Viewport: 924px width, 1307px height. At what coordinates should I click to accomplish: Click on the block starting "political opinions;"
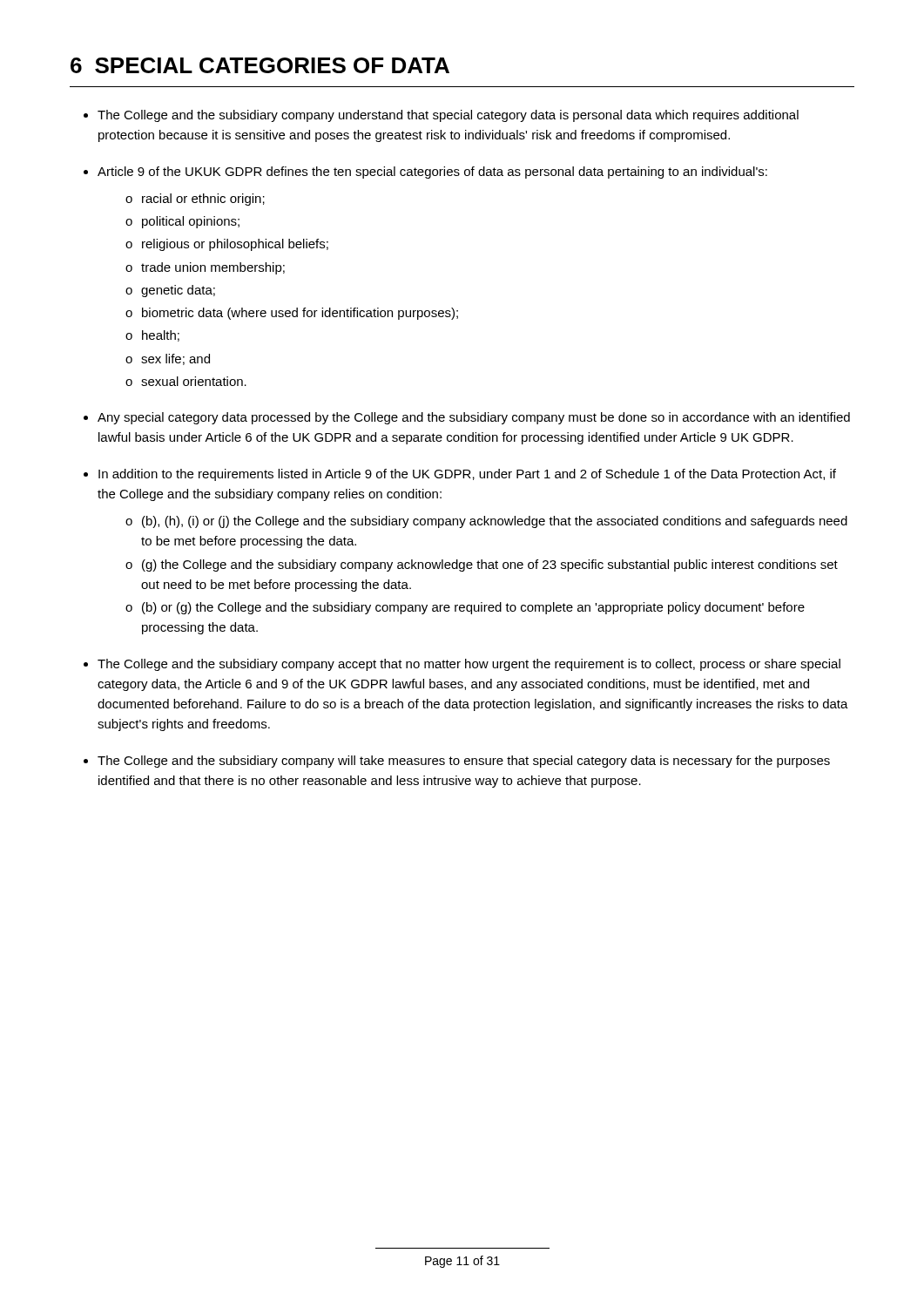point(191,221)
